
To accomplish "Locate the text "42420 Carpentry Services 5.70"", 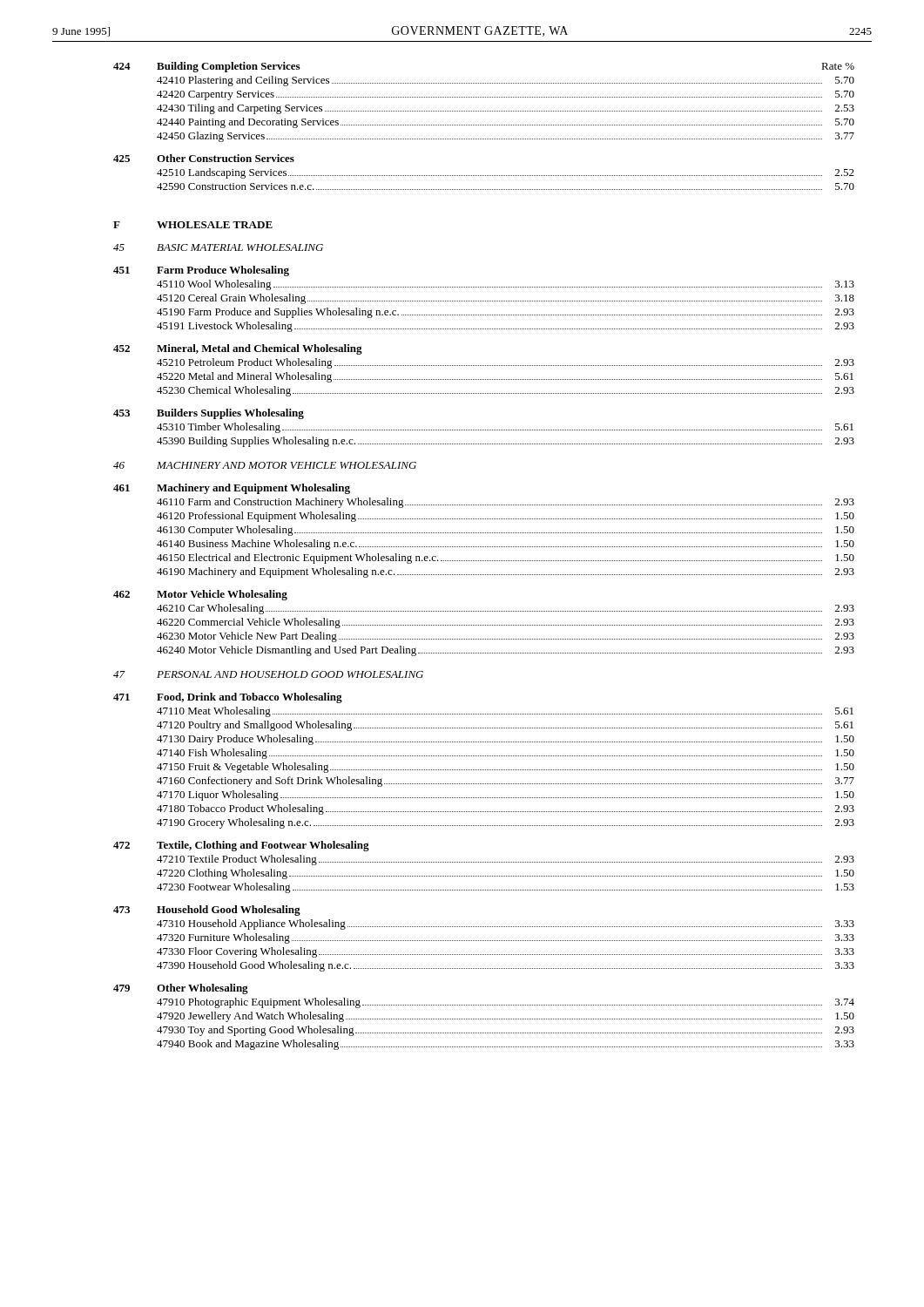I will click(506, 94).
